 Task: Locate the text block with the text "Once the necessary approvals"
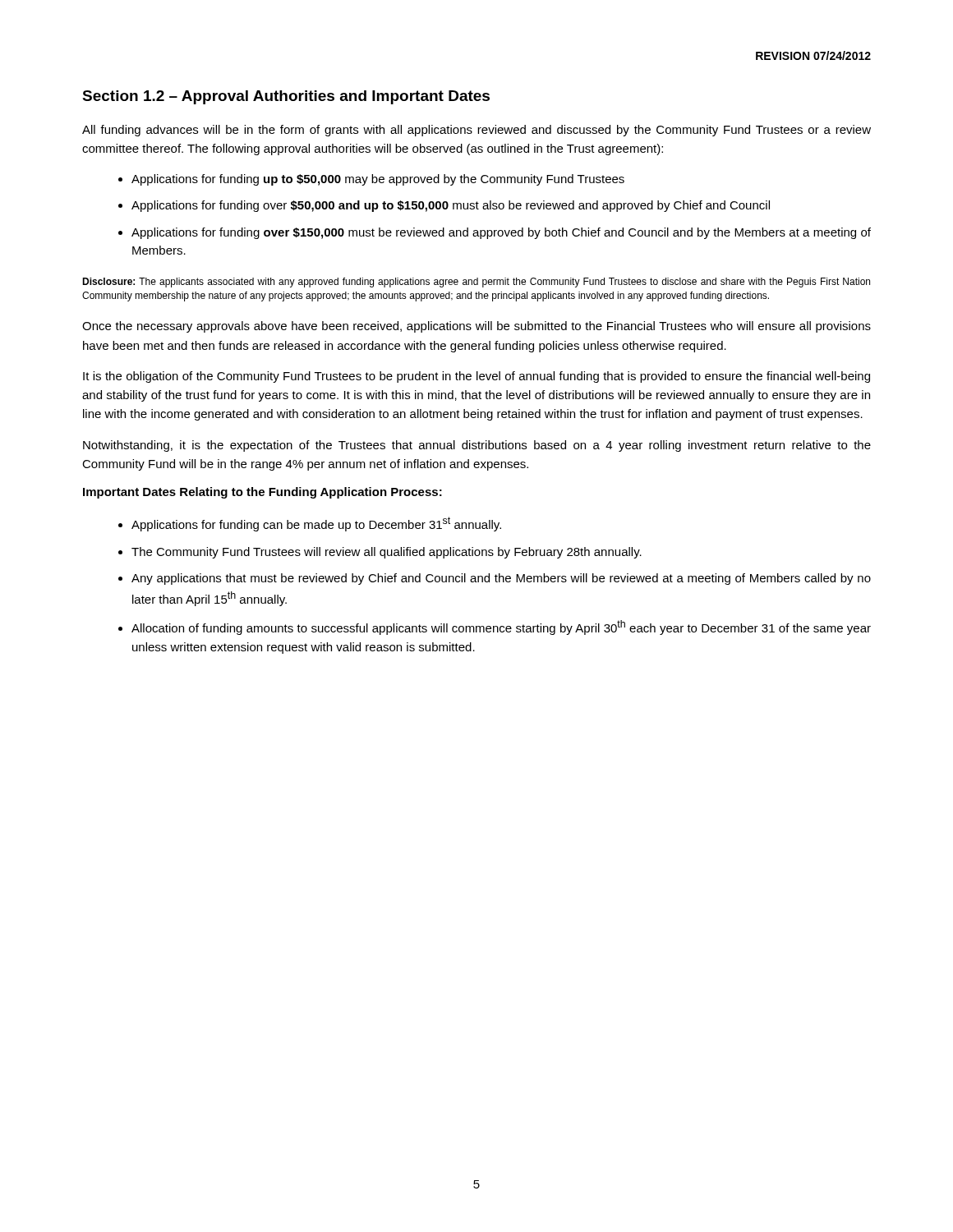click(x=476, y=335)
